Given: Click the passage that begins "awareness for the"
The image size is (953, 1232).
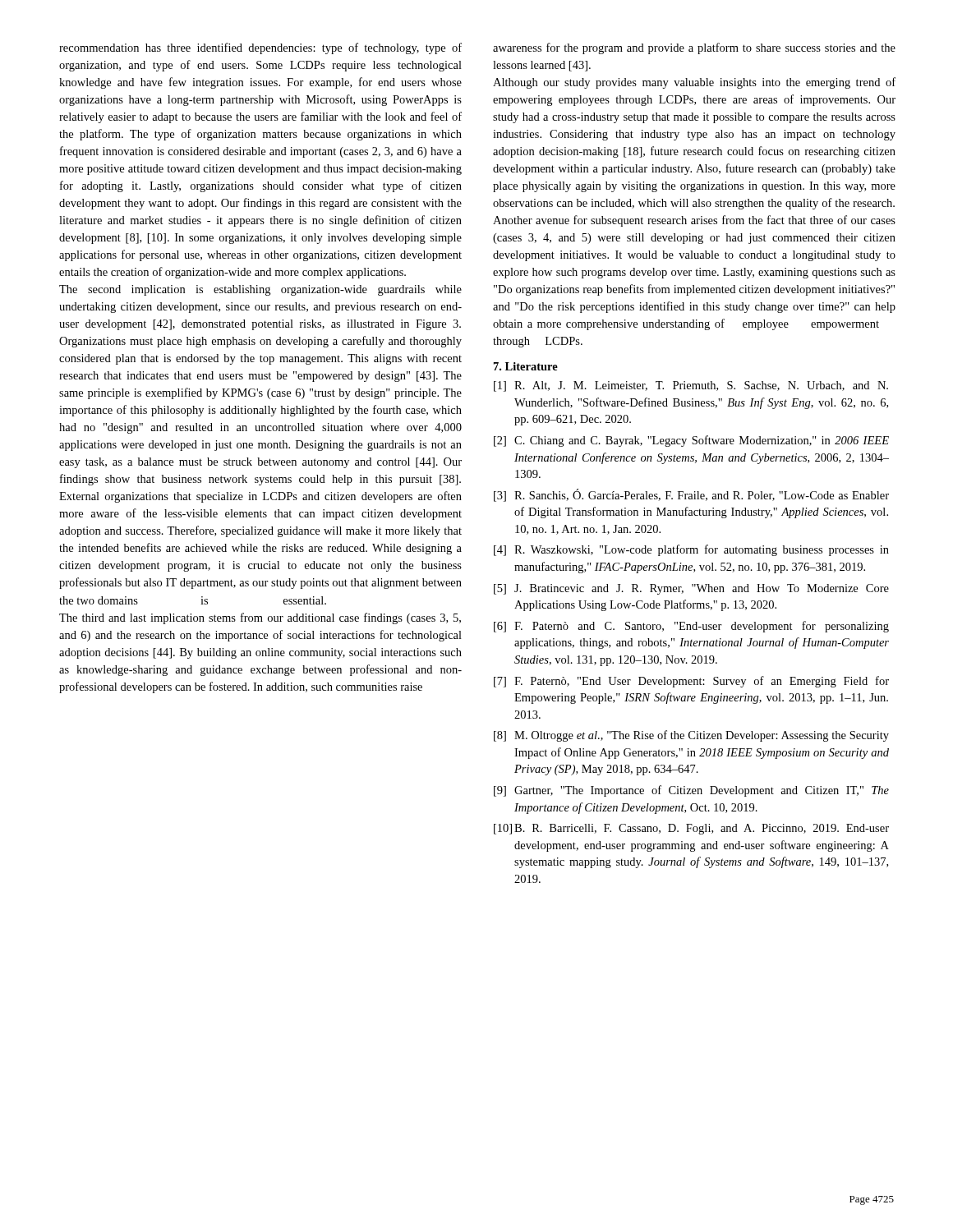Looking at the screenshot, I should click(694, 195).
